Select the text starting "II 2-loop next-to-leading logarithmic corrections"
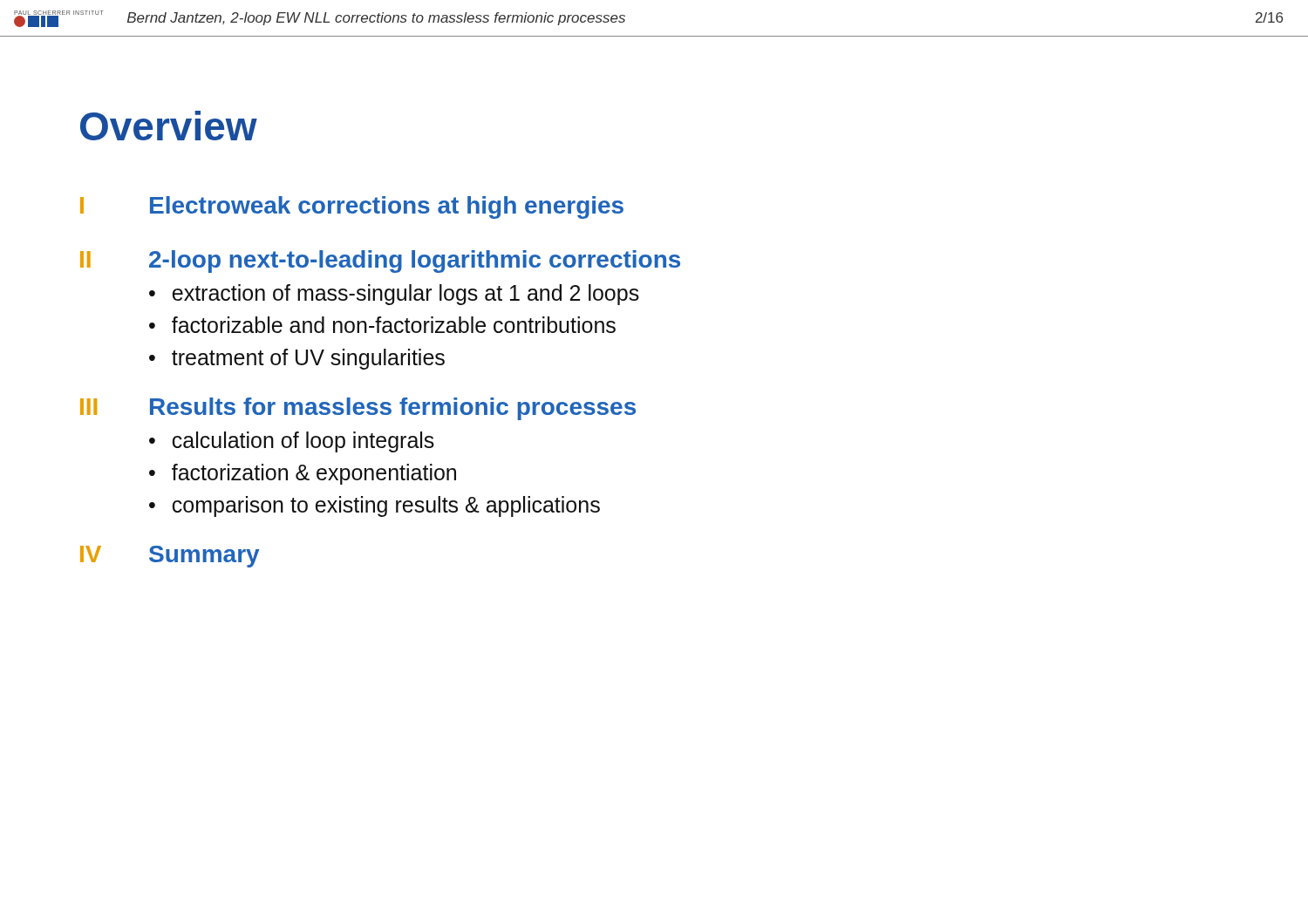 tap(380, 259)
